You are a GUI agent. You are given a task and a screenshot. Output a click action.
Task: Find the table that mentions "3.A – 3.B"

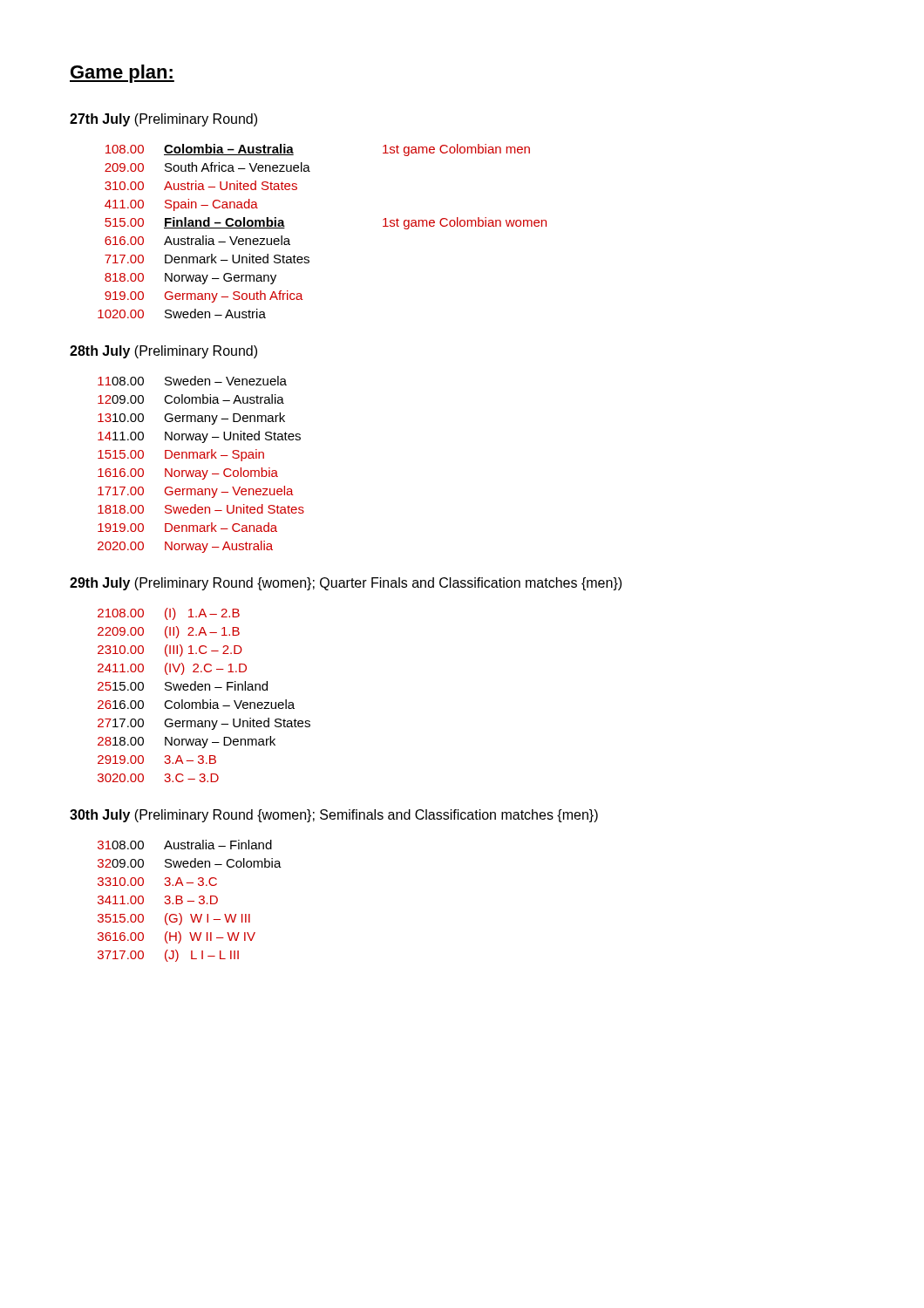click(x=462, y=695)
